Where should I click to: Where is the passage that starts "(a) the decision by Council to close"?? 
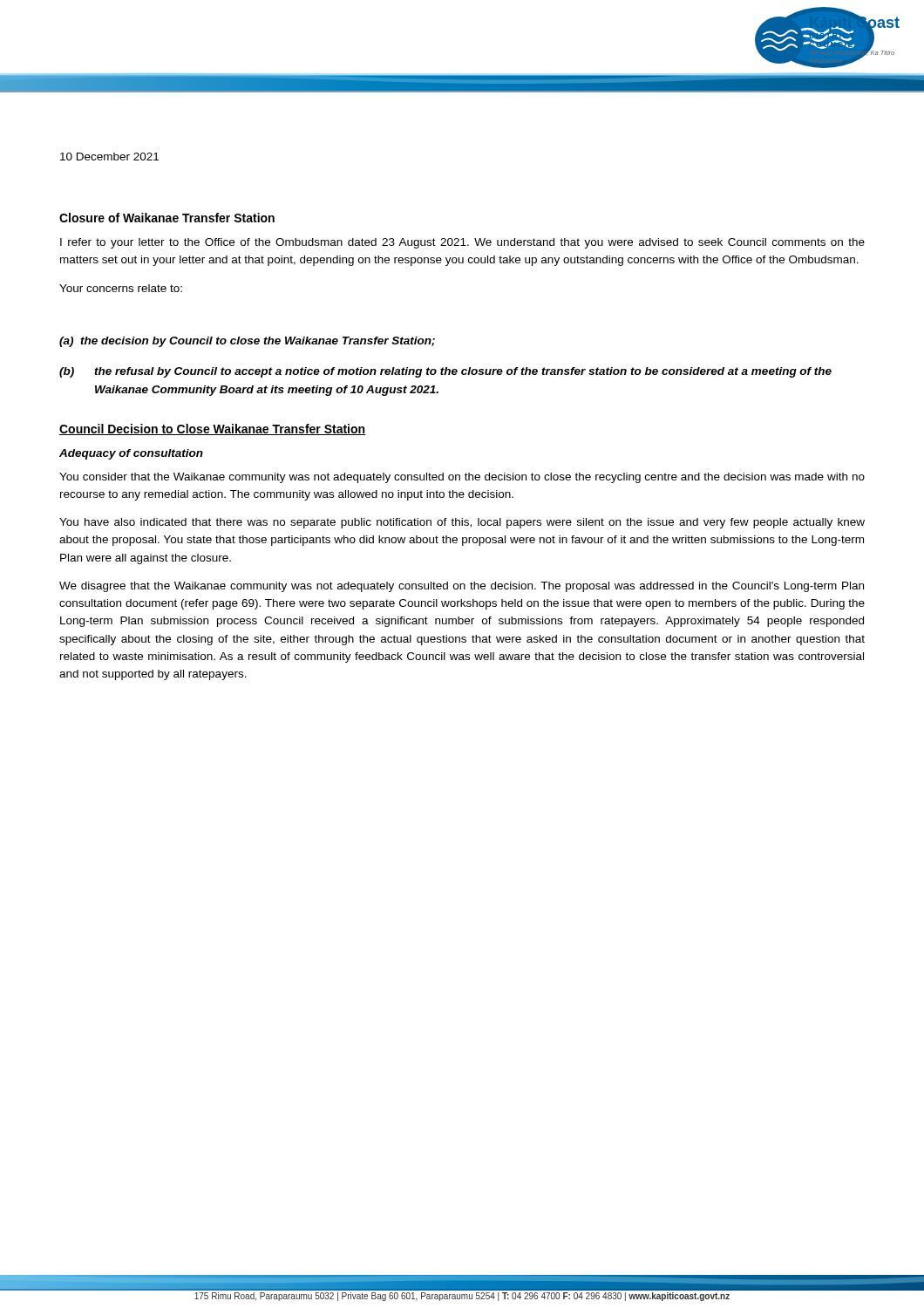pyautogui.click(x=247, y=341)
